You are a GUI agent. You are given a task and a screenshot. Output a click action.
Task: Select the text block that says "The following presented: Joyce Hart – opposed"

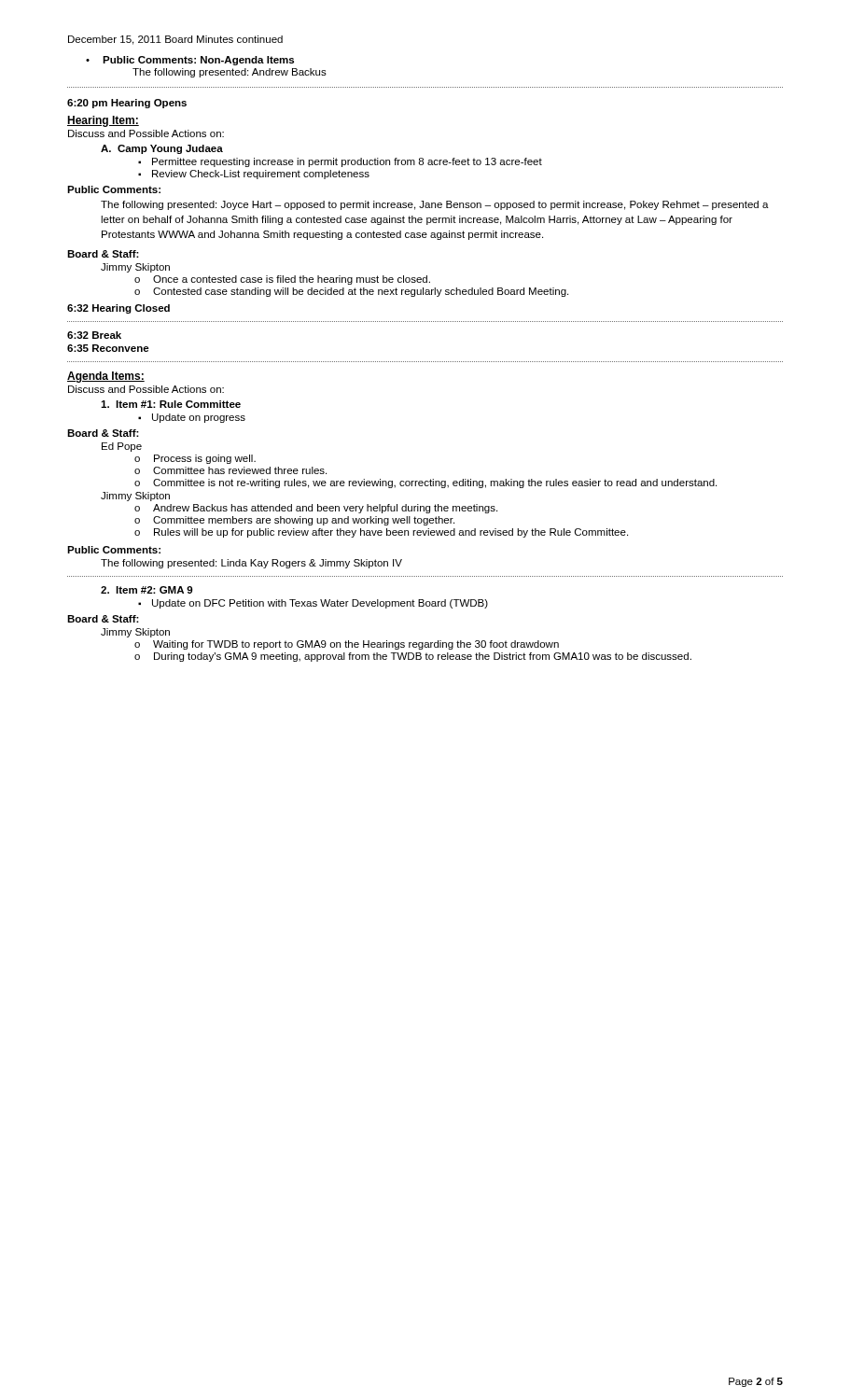tap(435, 219)
